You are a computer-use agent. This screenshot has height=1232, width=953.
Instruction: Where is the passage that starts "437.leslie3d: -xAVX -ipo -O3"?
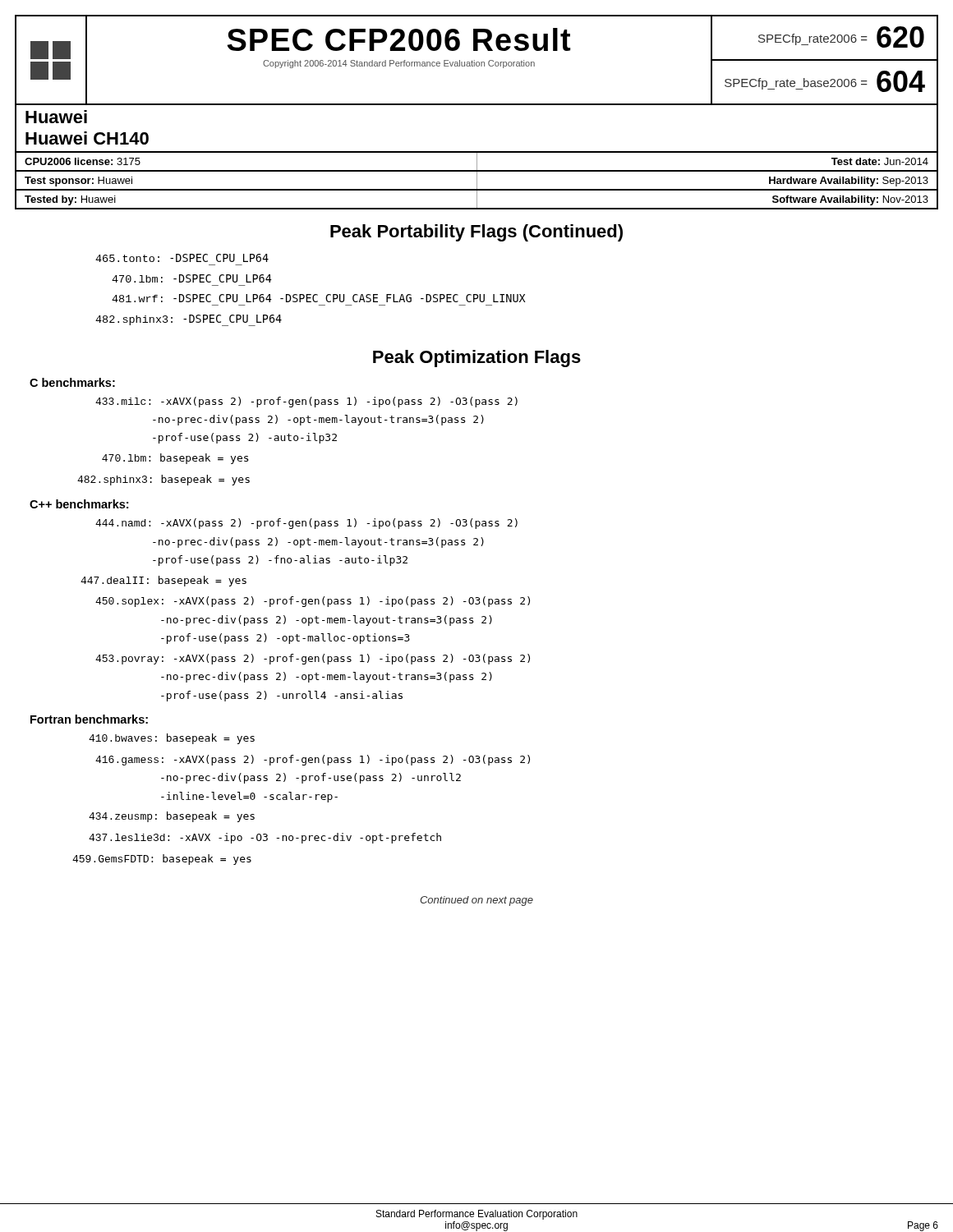(265, 838)
